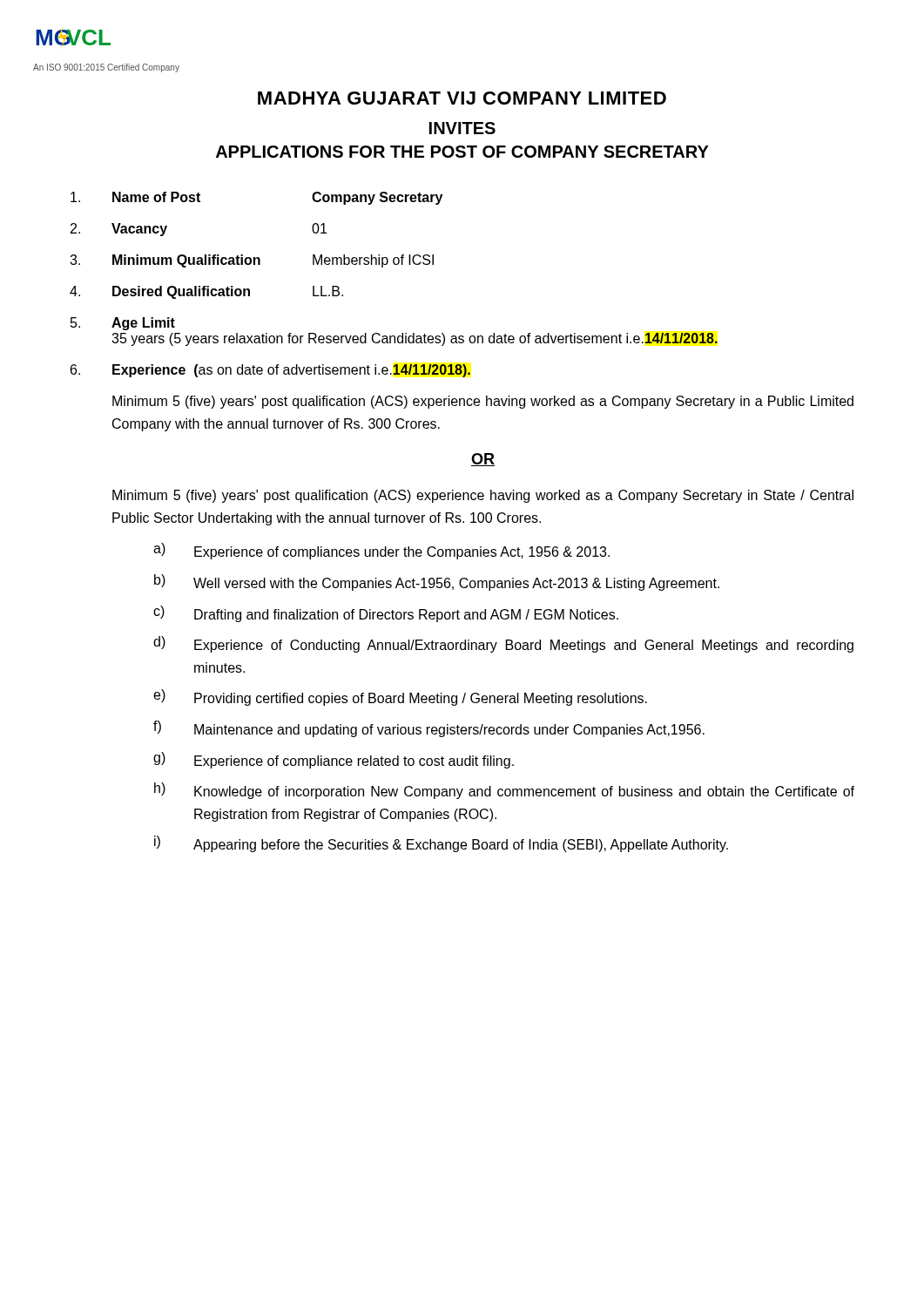Screen dimensions: 1307x924
Task: Select the text starting "MADHYA GUJARAT VIJ"
Action: 462,98
